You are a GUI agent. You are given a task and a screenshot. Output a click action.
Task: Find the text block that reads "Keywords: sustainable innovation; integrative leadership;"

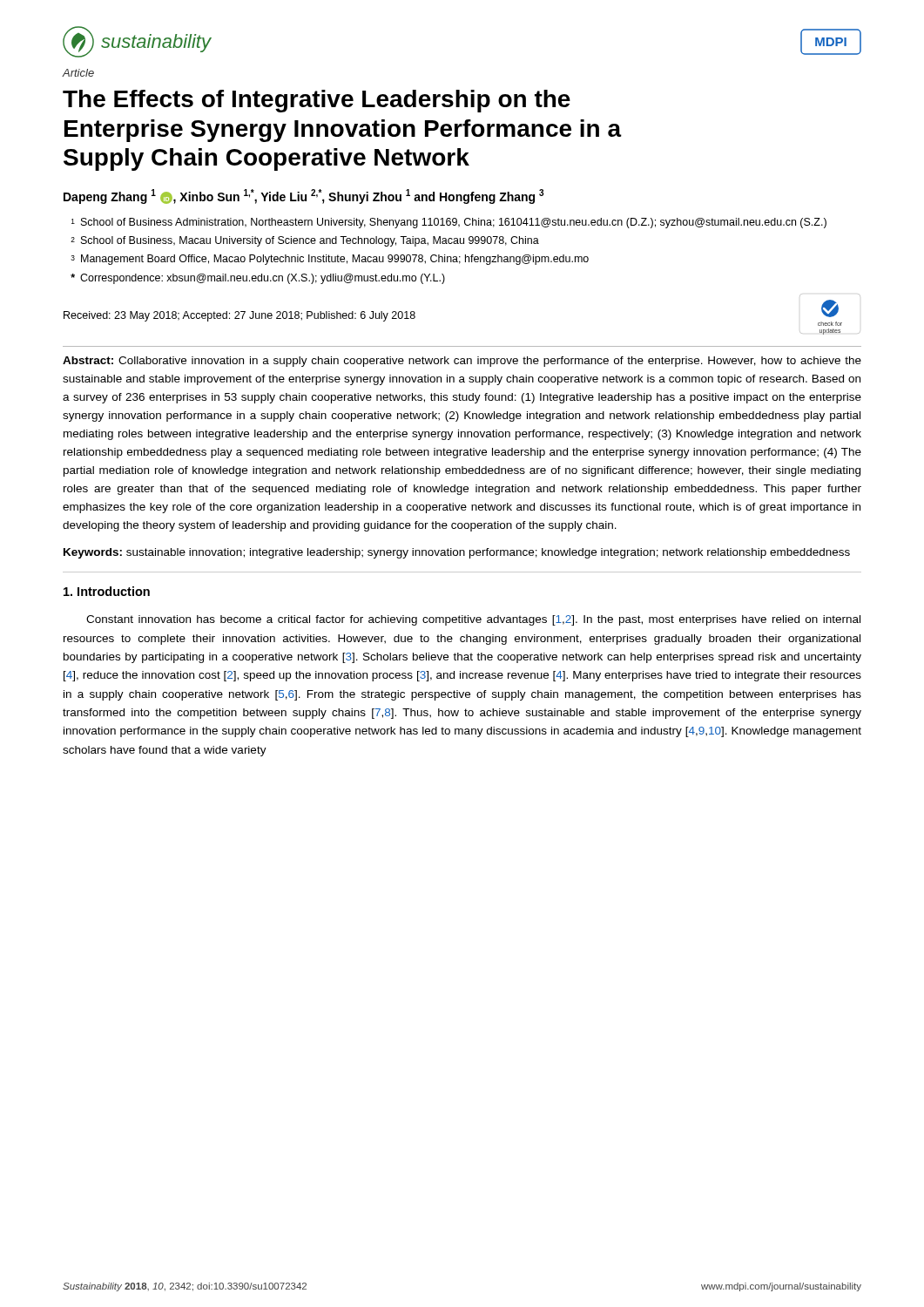coord(457,552)
